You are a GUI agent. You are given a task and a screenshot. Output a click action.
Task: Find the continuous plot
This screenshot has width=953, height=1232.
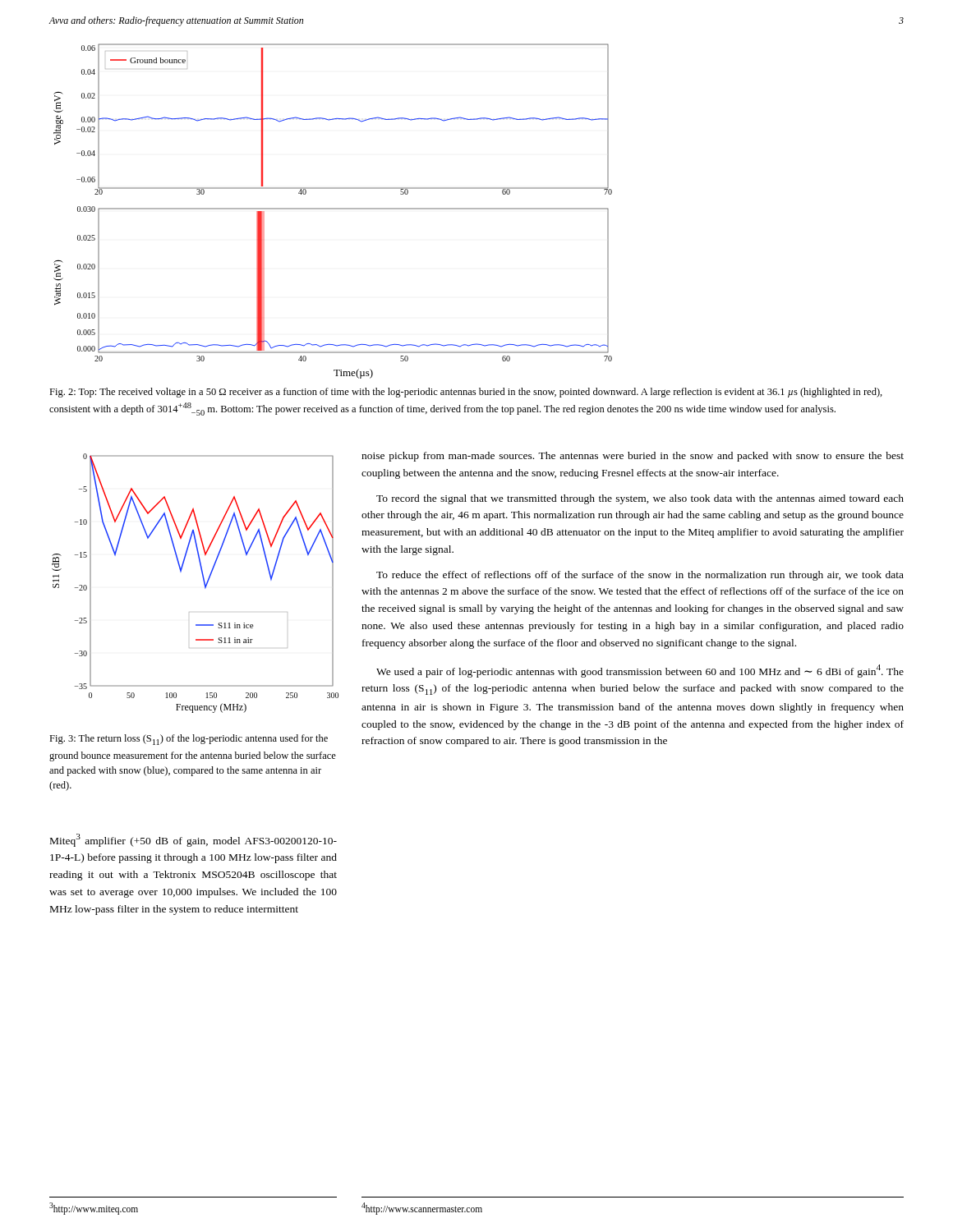(337, 210)
